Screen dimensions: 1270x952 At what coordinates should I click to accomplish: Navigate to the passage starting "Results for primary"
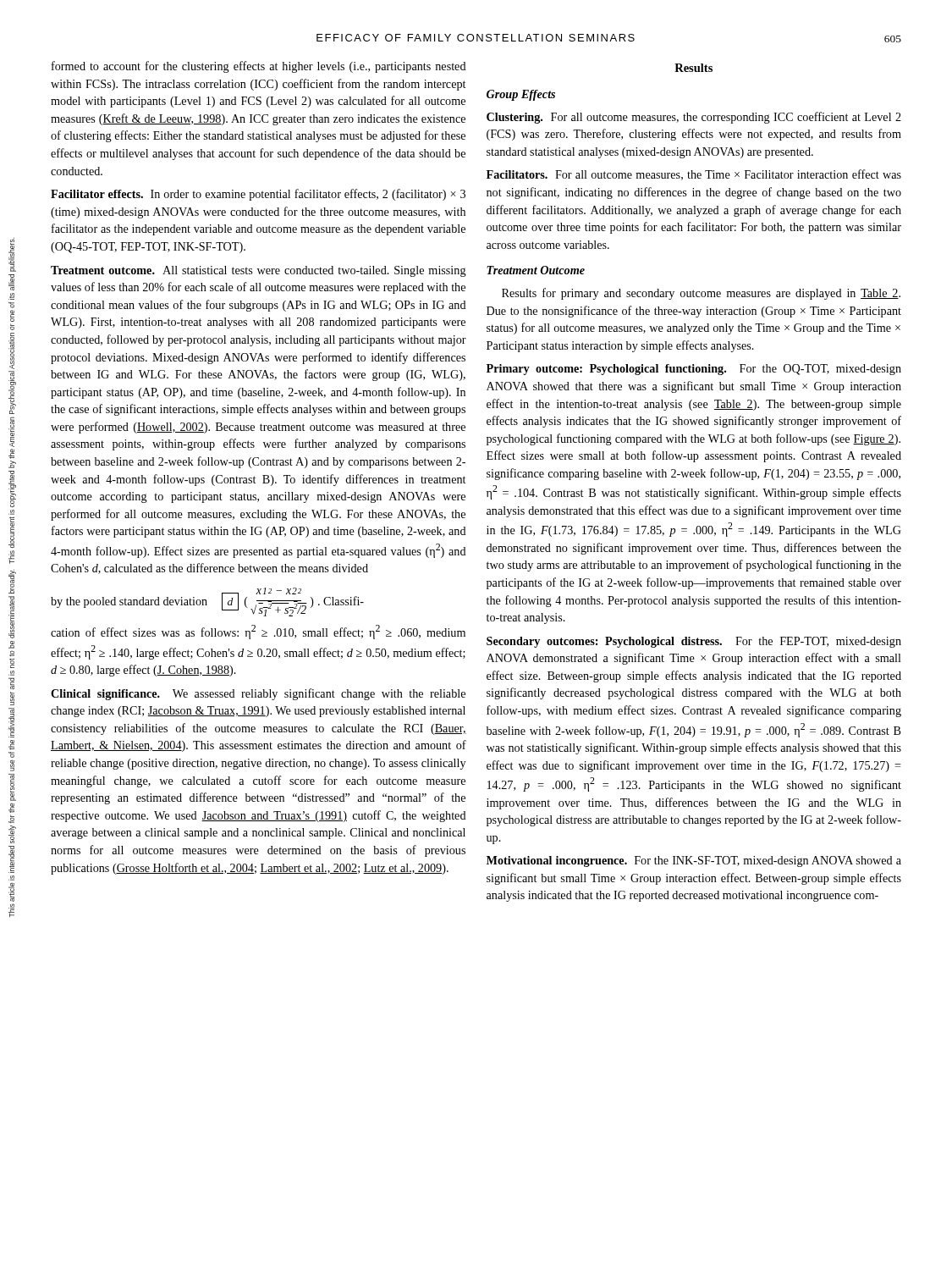694,319
